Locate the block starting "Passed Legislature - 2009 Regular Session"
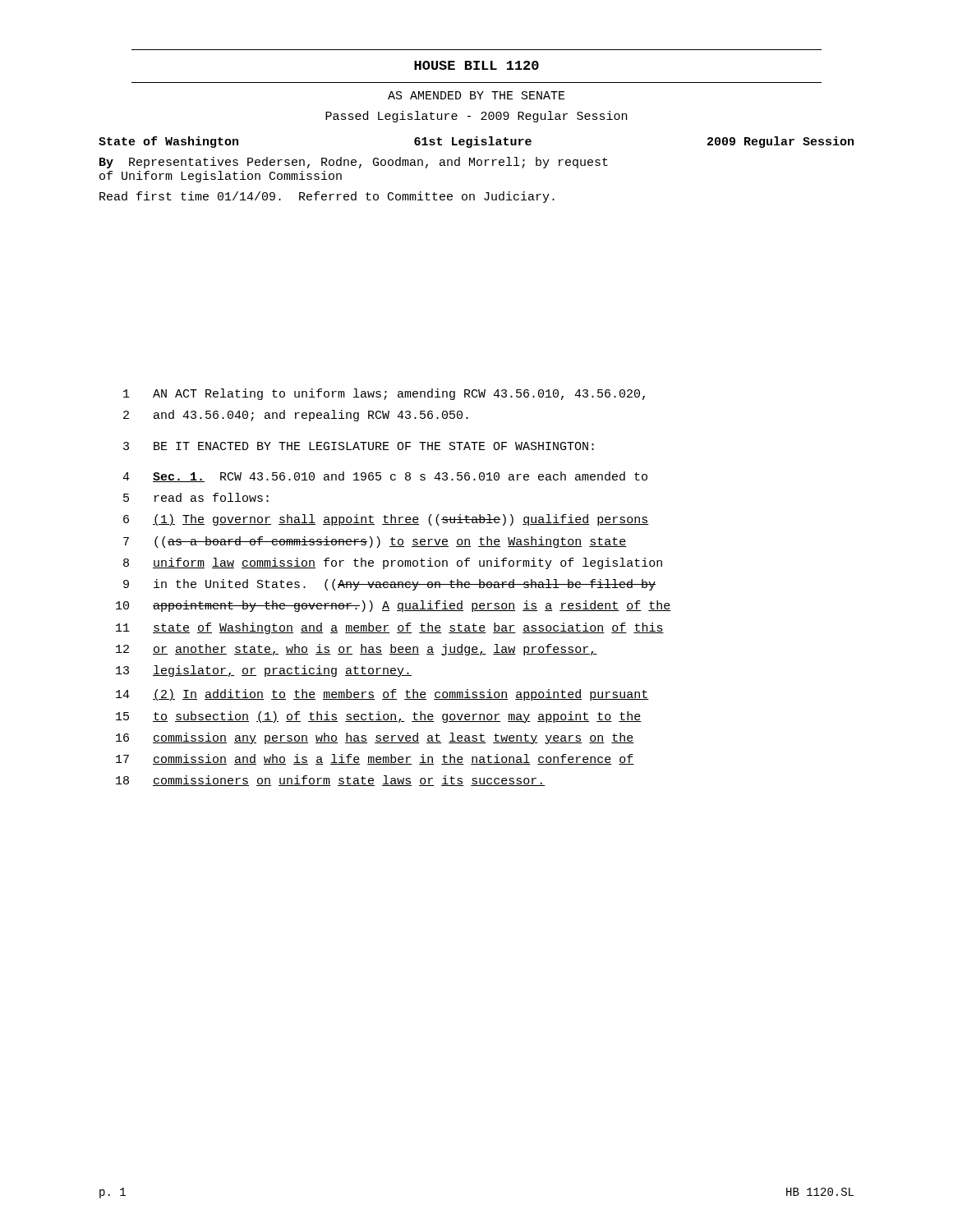The image size is (953, 1232). [476, 117]
